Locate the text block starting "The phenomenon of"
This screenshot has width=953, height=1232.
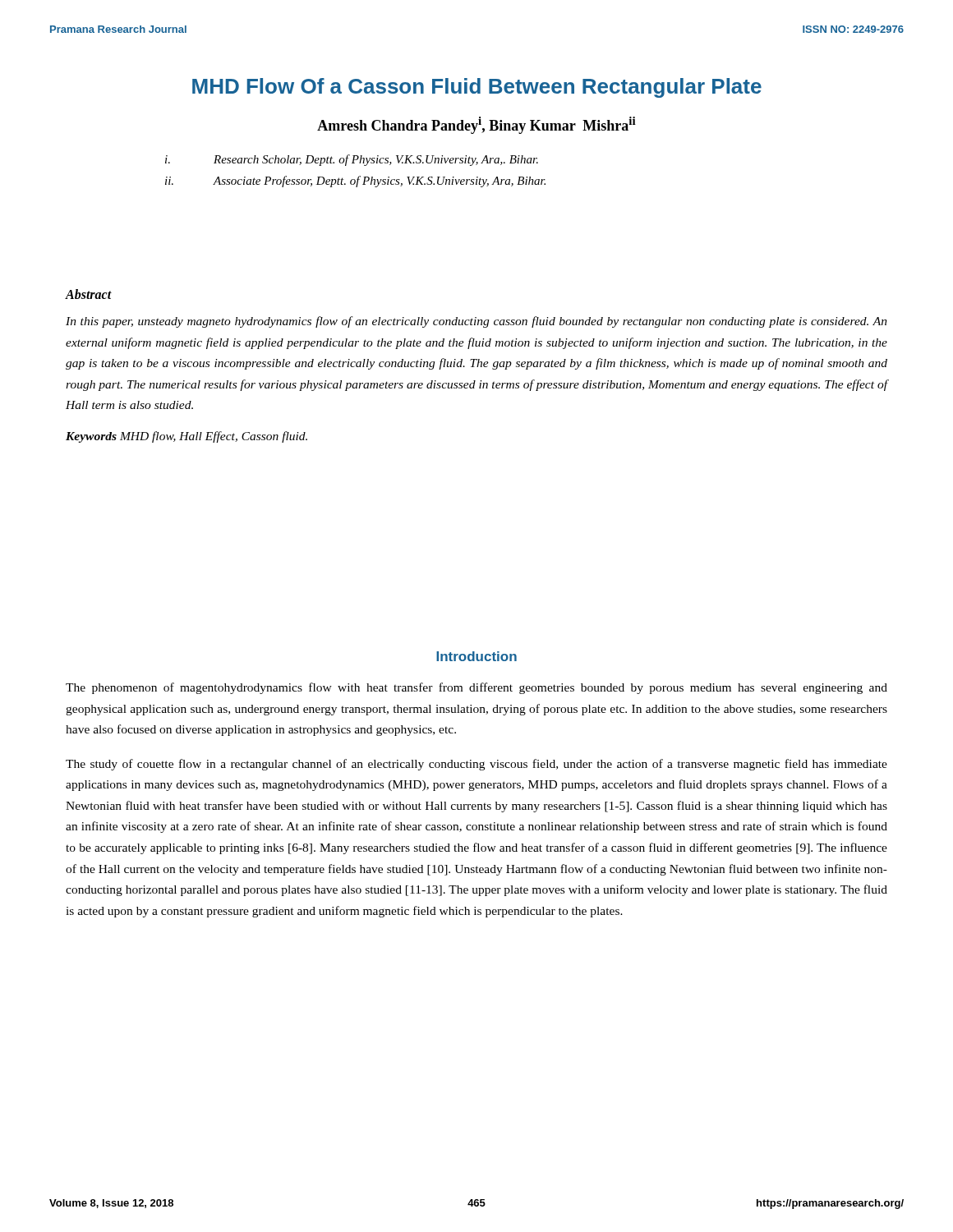(476, 708)
